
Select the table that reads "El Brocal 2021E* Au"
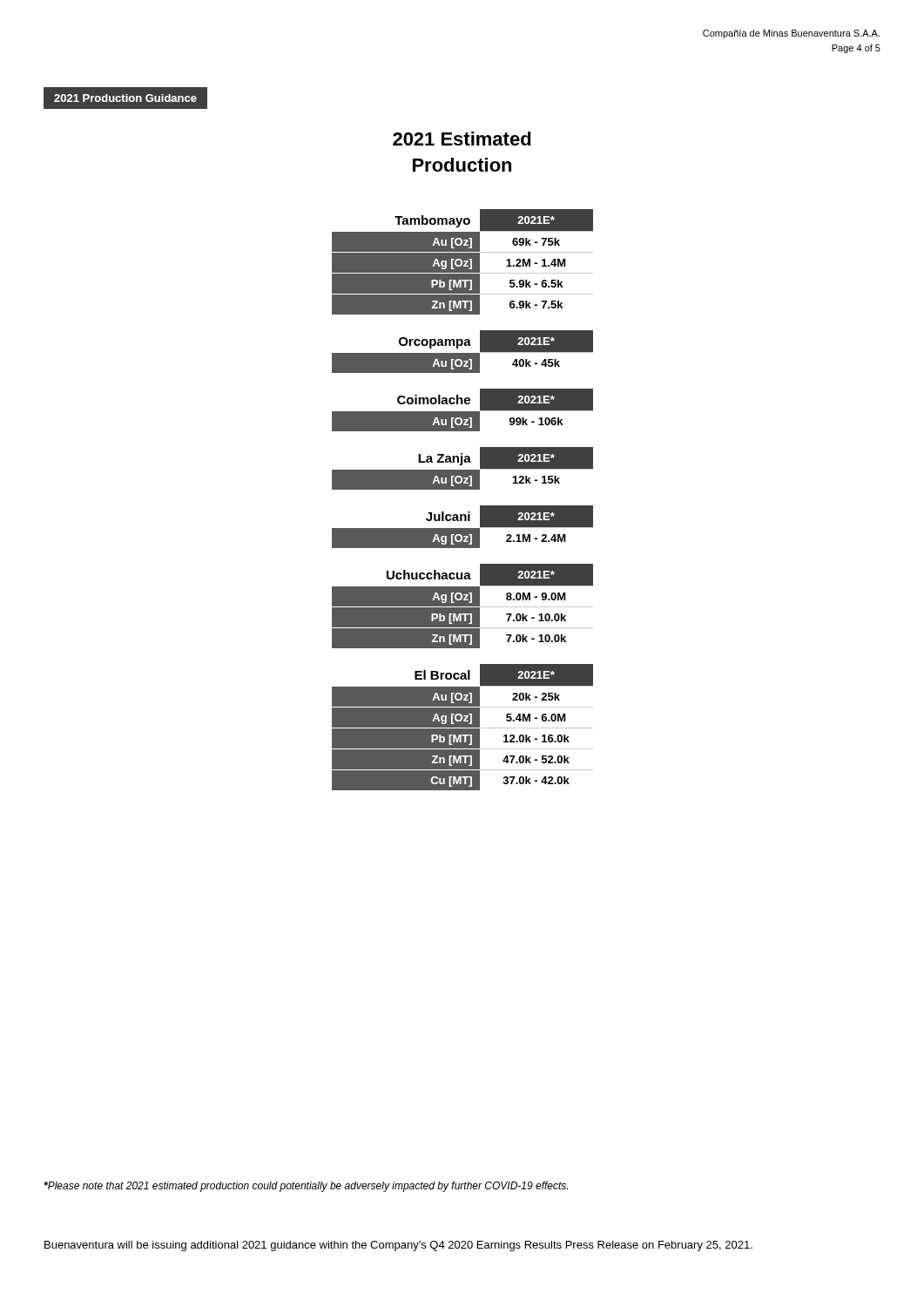coord(462,727)
